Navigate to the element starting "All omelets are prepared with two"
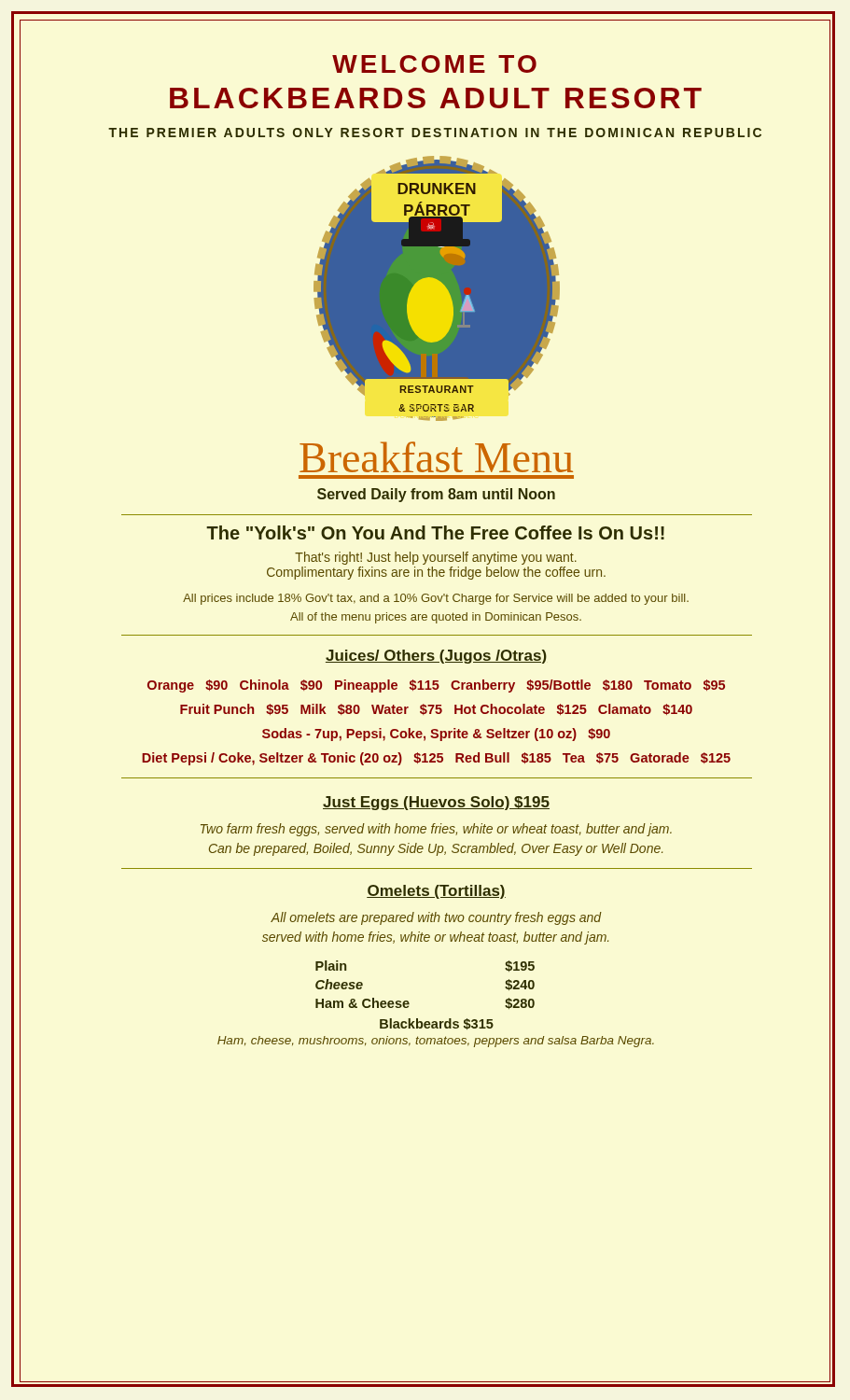 (436, 928)
